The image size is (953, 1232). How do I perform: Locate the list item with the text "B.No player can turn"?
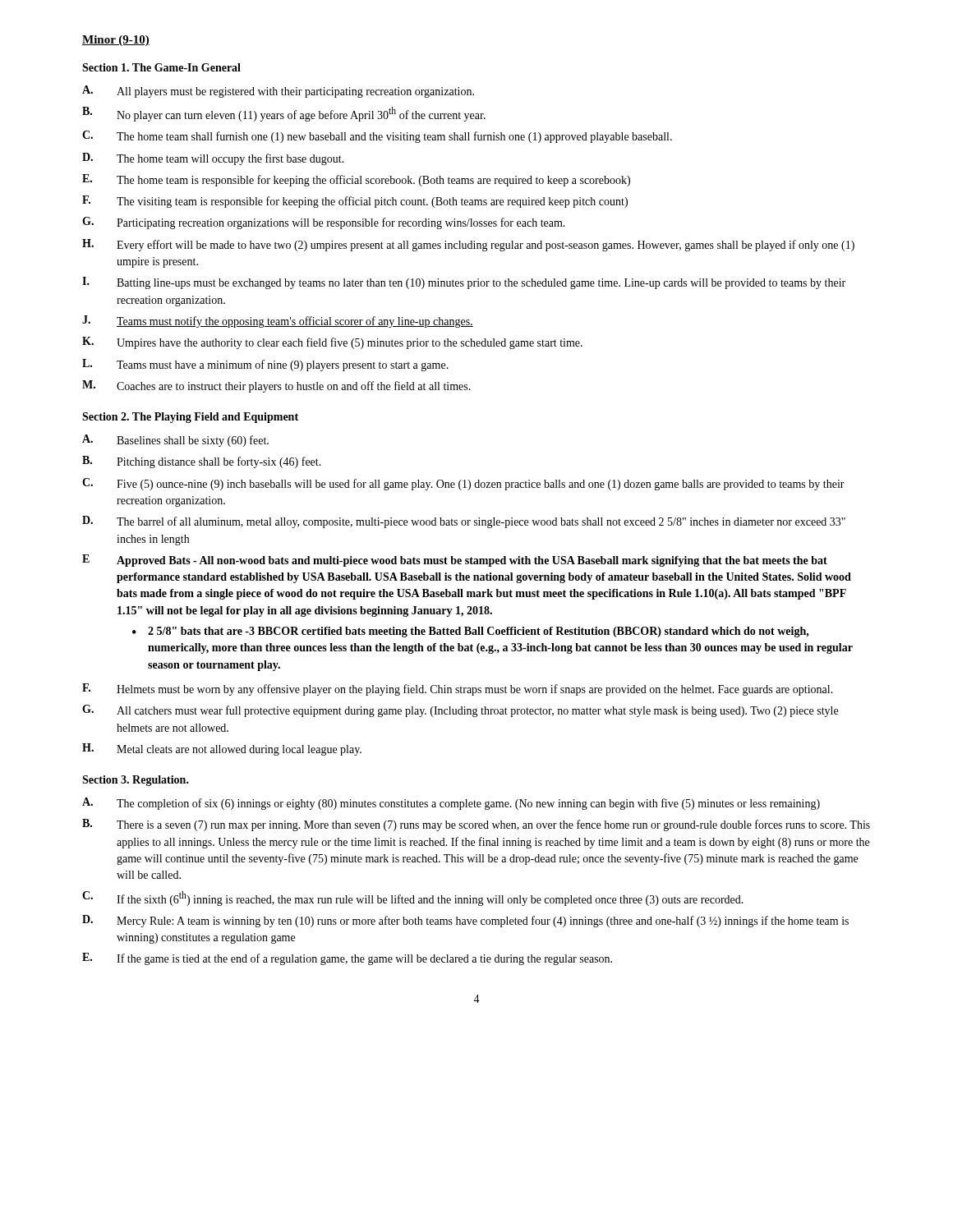(476, 115)
